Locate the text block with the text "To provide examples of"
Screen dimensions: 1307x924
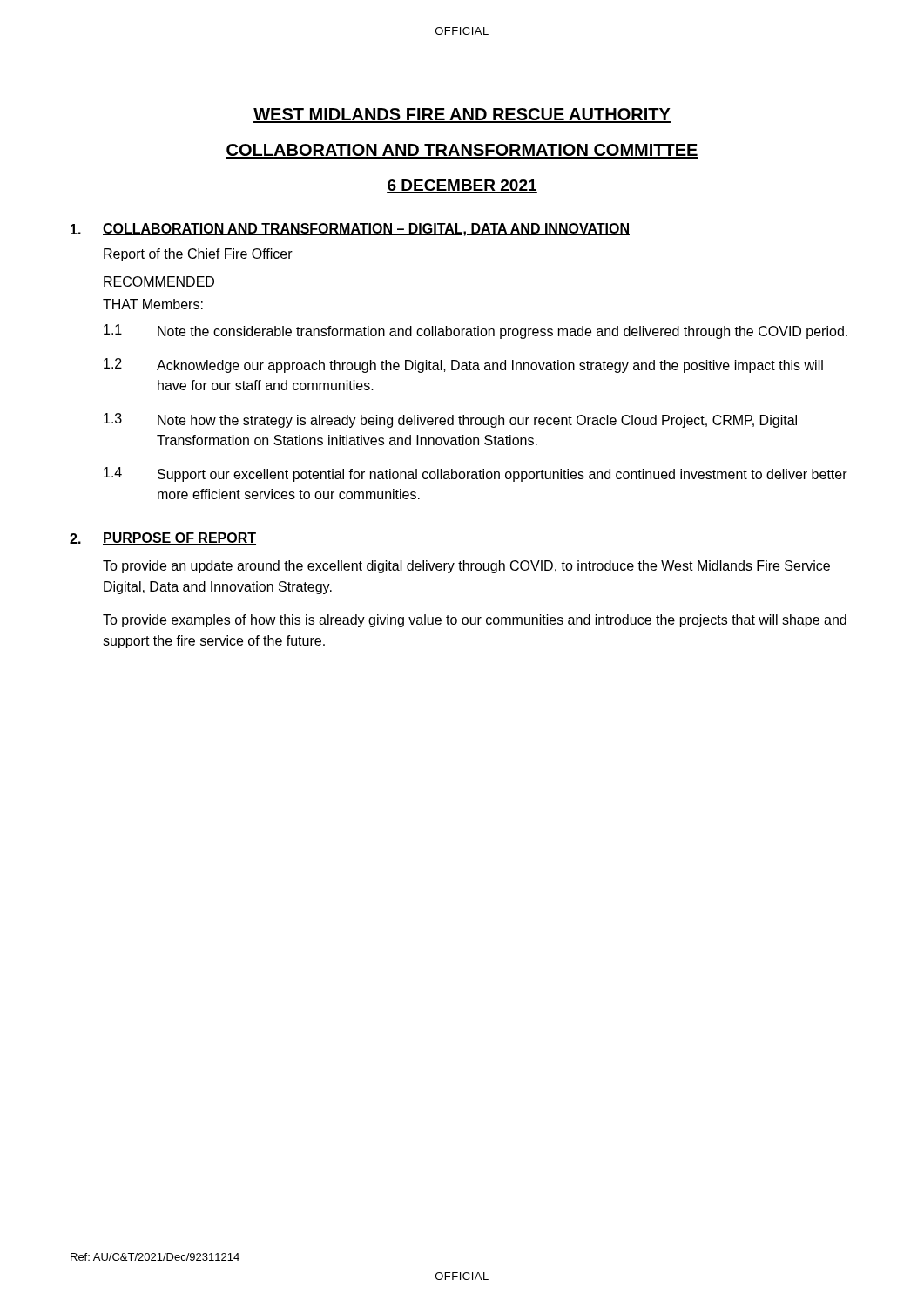click(x=475, y=631)
